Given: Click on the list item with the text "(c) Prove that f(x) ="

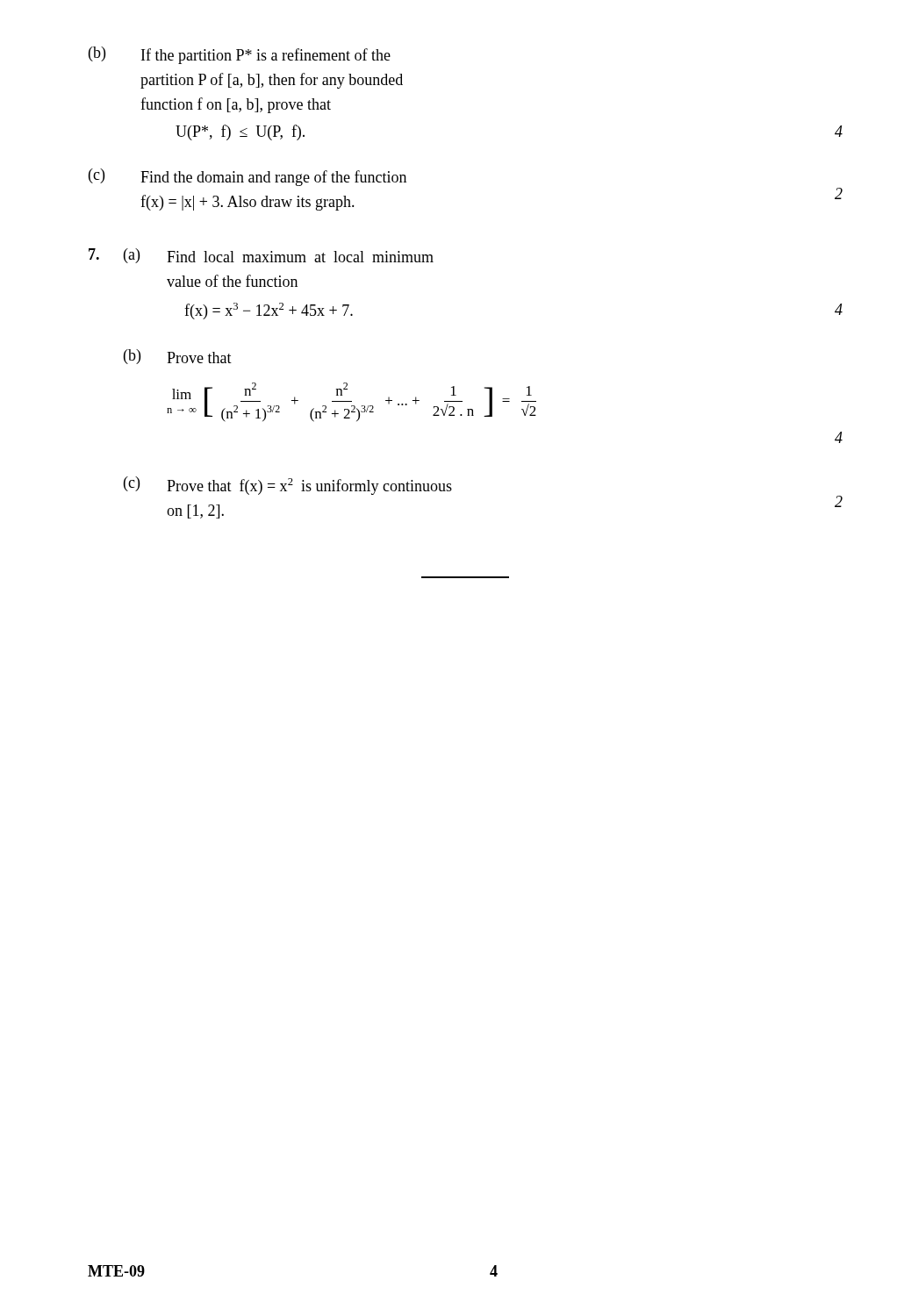Looking at the screenshot, I should (x=465, y=499).
